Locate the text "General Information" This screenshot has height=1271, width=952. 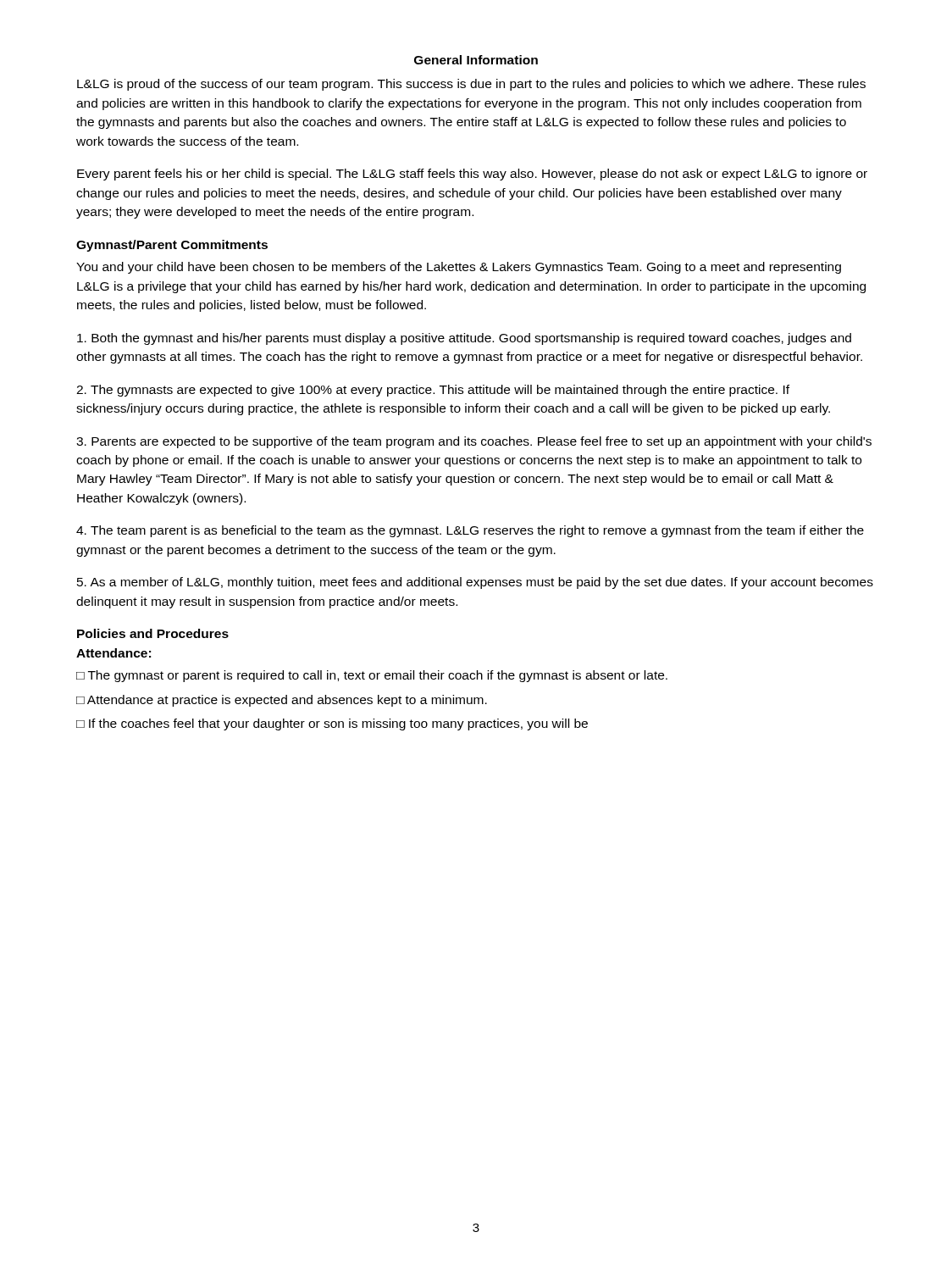pyautogui.click(x=476, y=60)
